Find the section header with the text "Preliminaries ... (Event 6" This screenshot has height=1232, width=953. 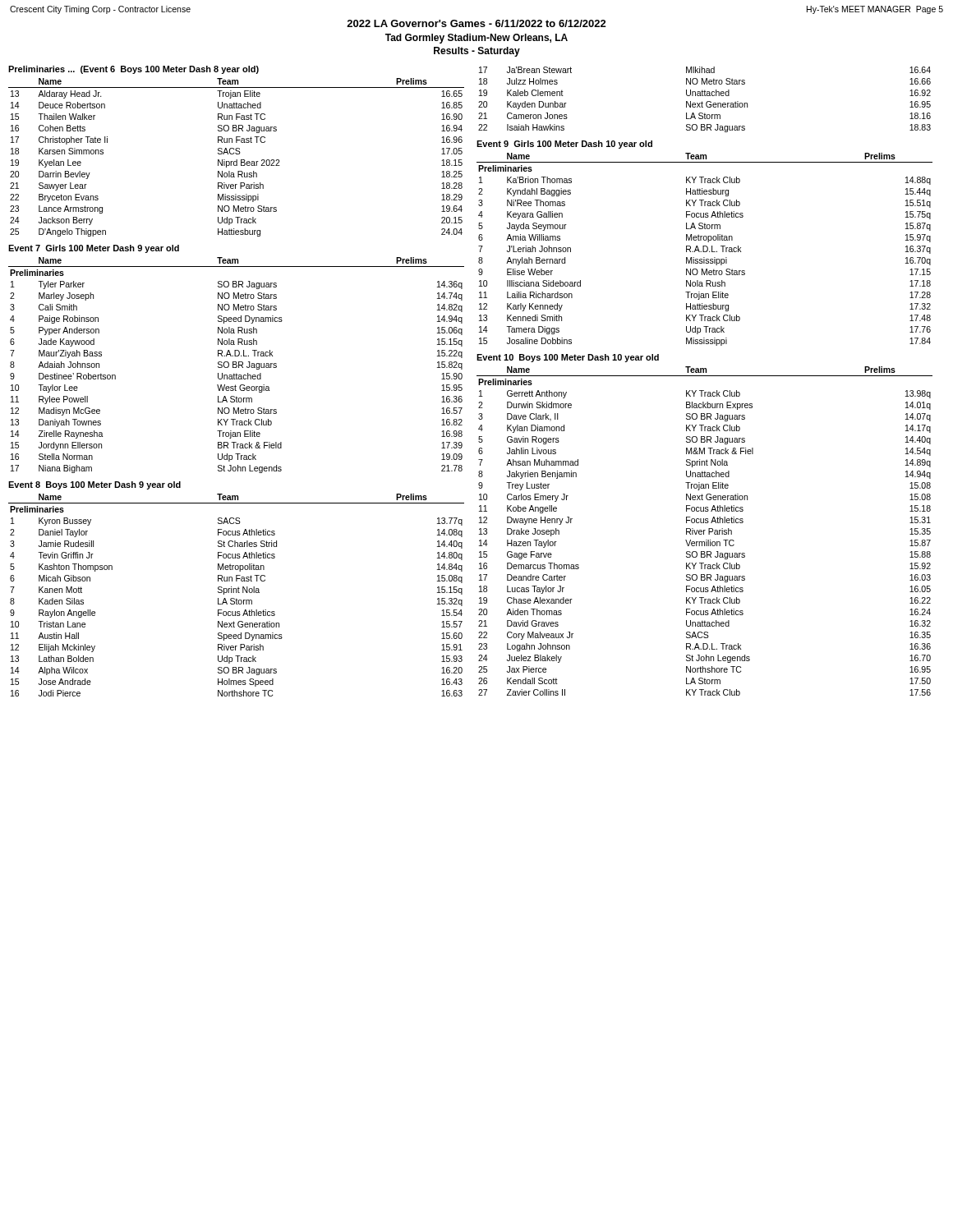(x=134, y=69)
